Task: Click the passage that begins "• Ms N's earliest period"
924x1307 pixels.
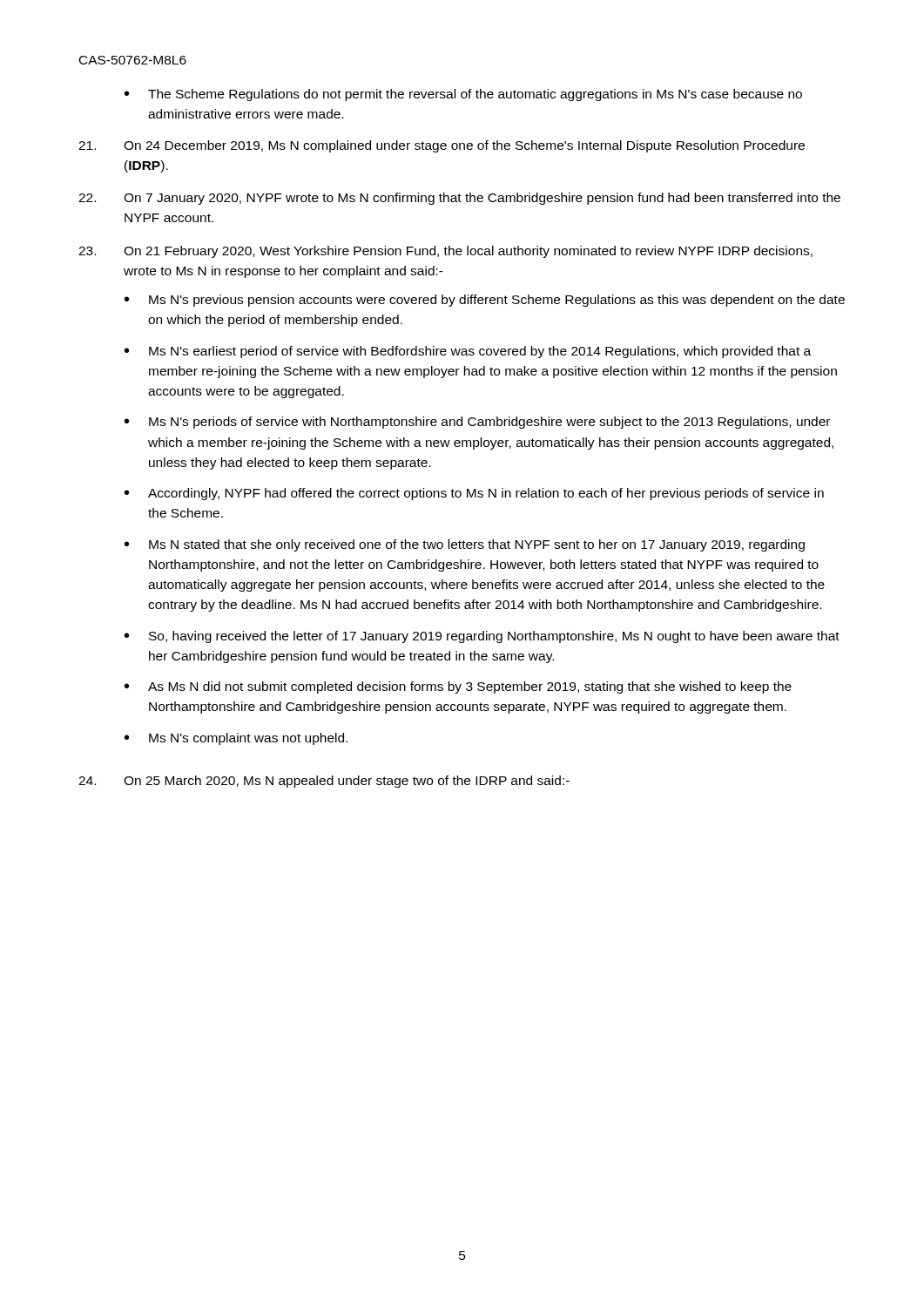Action: [x=485, y=371]
